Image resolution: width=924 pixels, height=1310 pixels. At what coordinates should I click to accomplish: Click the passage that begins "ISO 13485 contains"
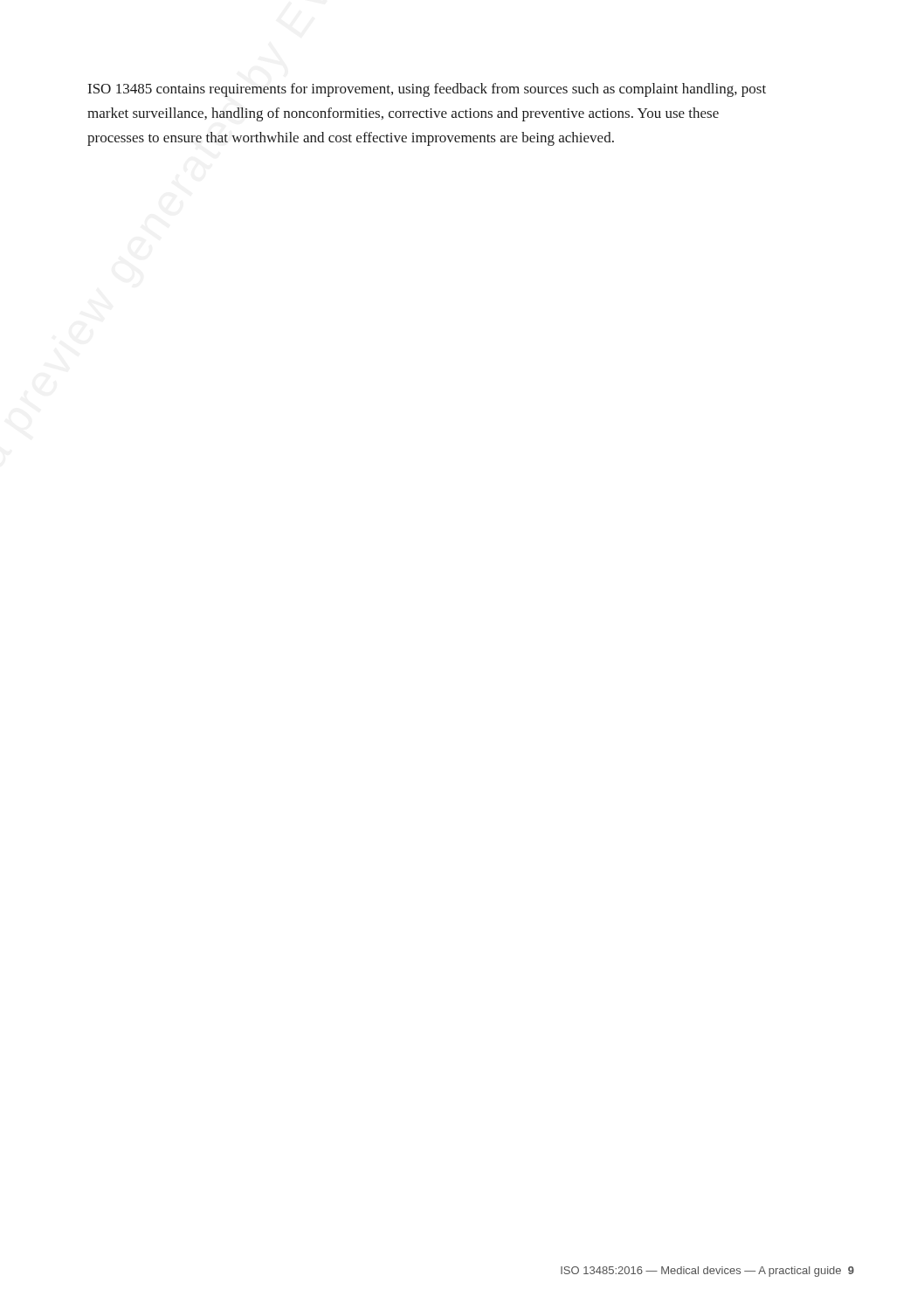pos(427,113)
